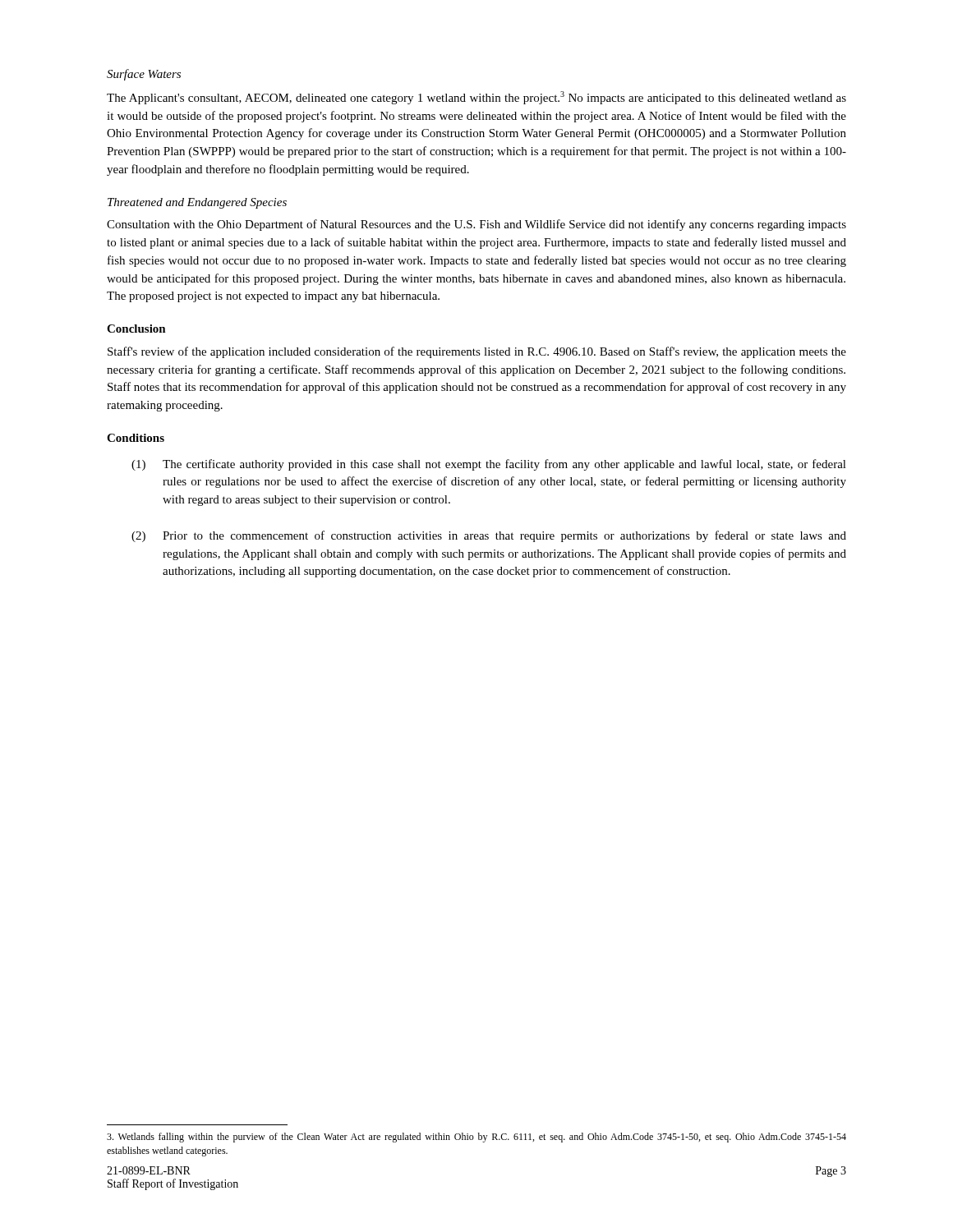The image size is (953, 1232).
Task: Click on the section header containing "Threatened and Endangered Species"
Action: click(197, 203)
